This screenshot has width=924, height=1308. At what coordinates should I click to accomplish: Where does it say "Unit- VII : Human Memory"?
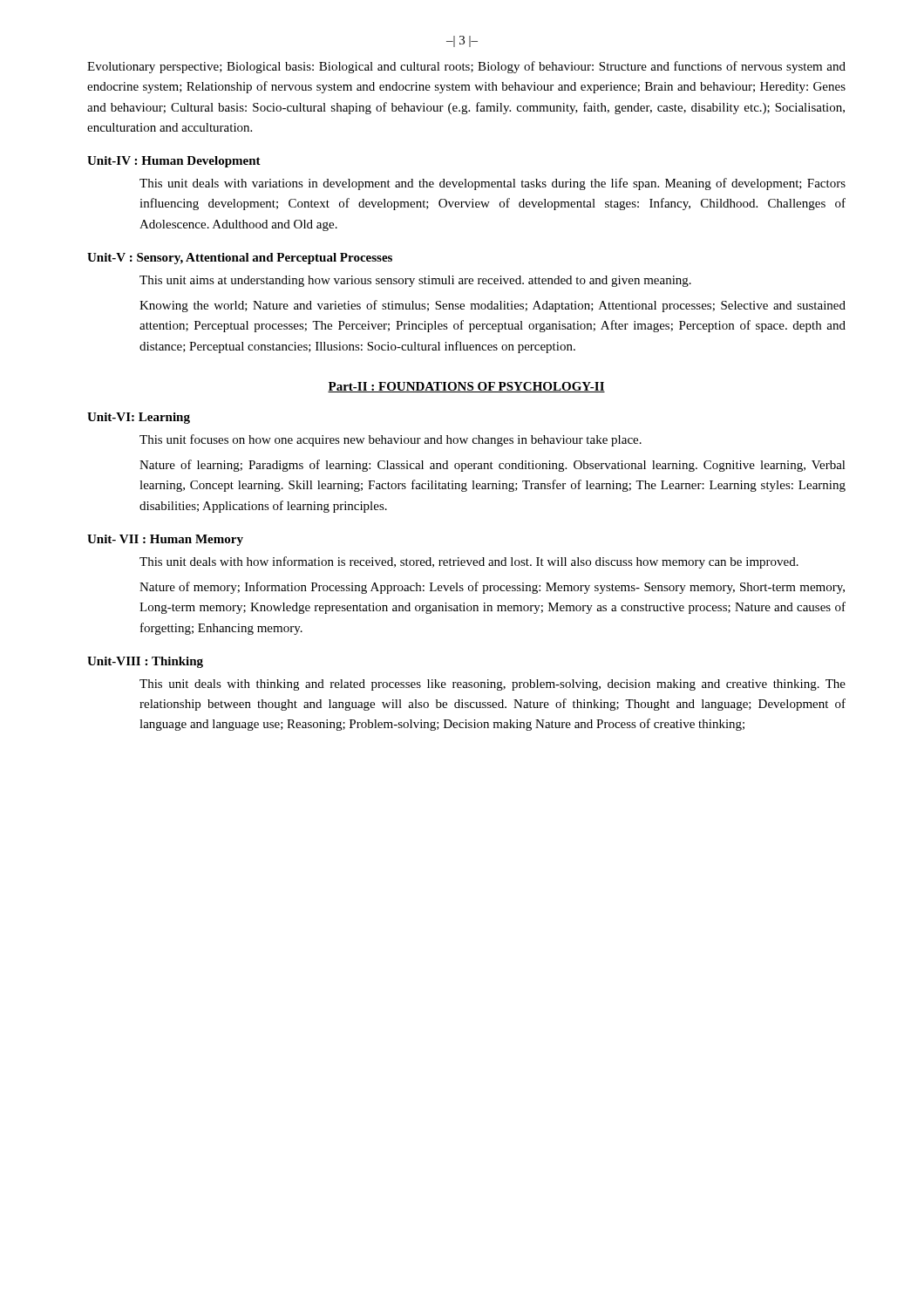pos(165,539)
